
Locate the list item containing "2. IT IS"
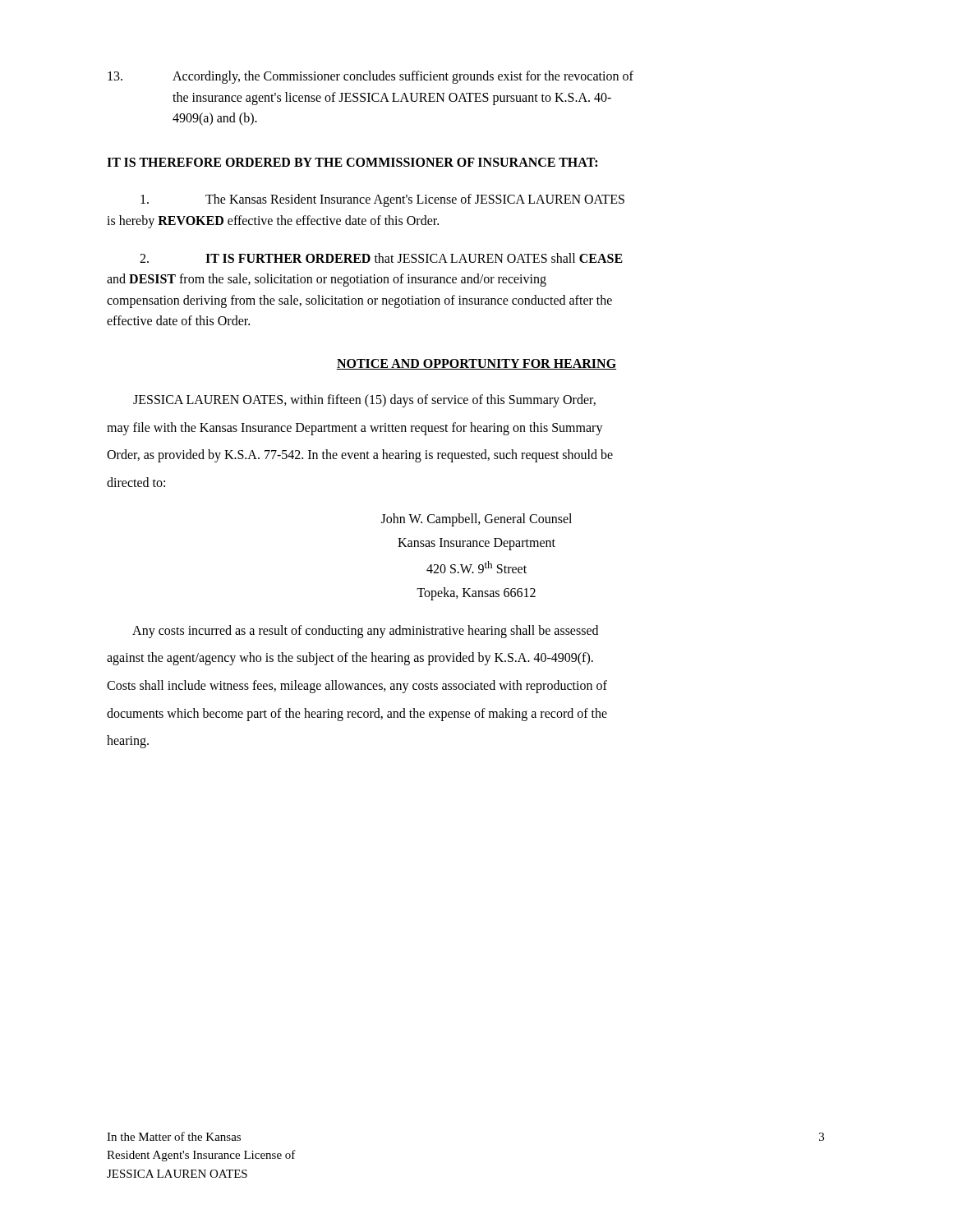coord(476,290)
